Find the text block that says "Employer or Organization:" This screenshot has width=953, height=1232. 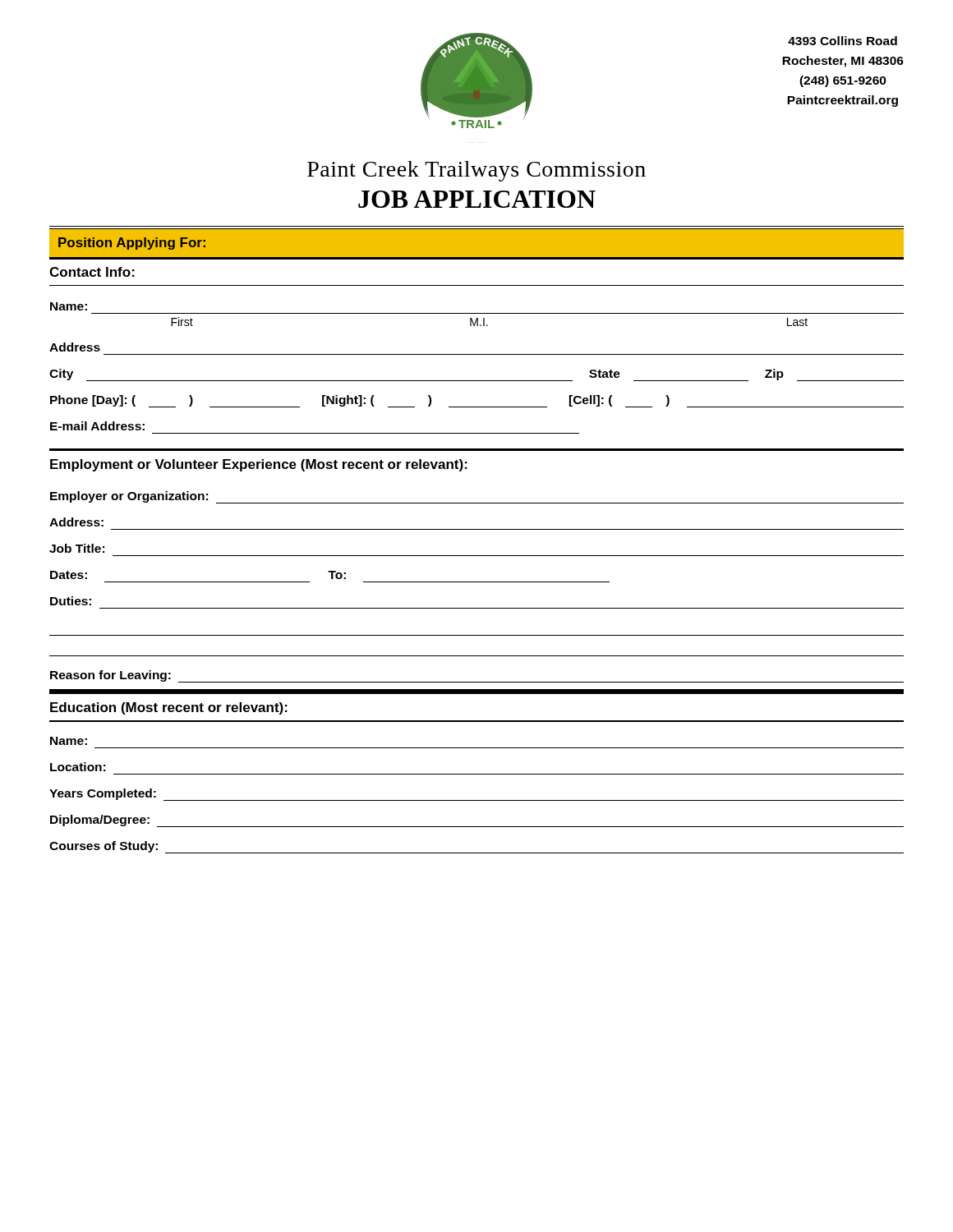click(x=476, y=586)
